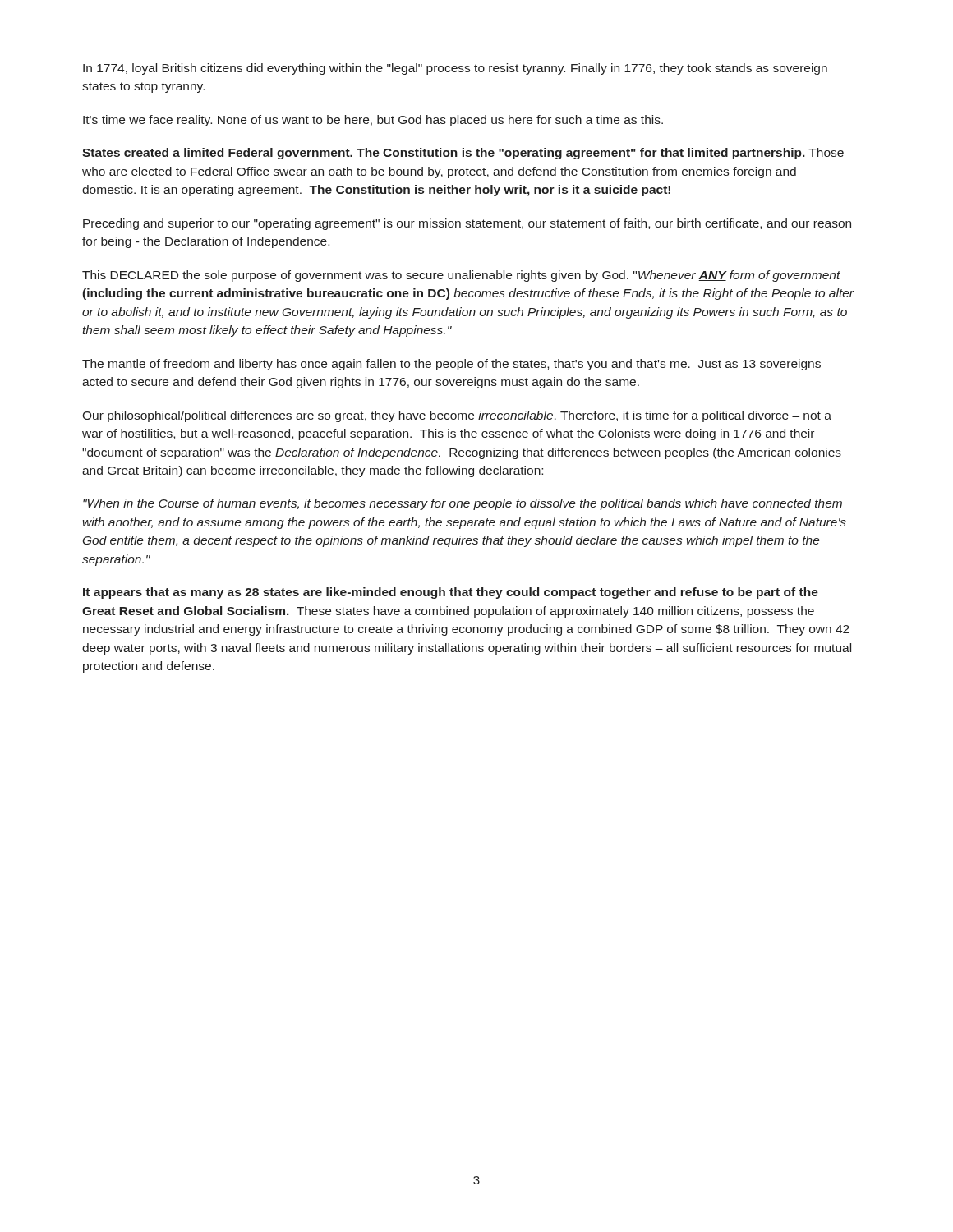The image size is (953, 1232).
Task: Navigate to the block starting "Our philosophical/political differences are so great, they have"
Action: tap(462, 442)
